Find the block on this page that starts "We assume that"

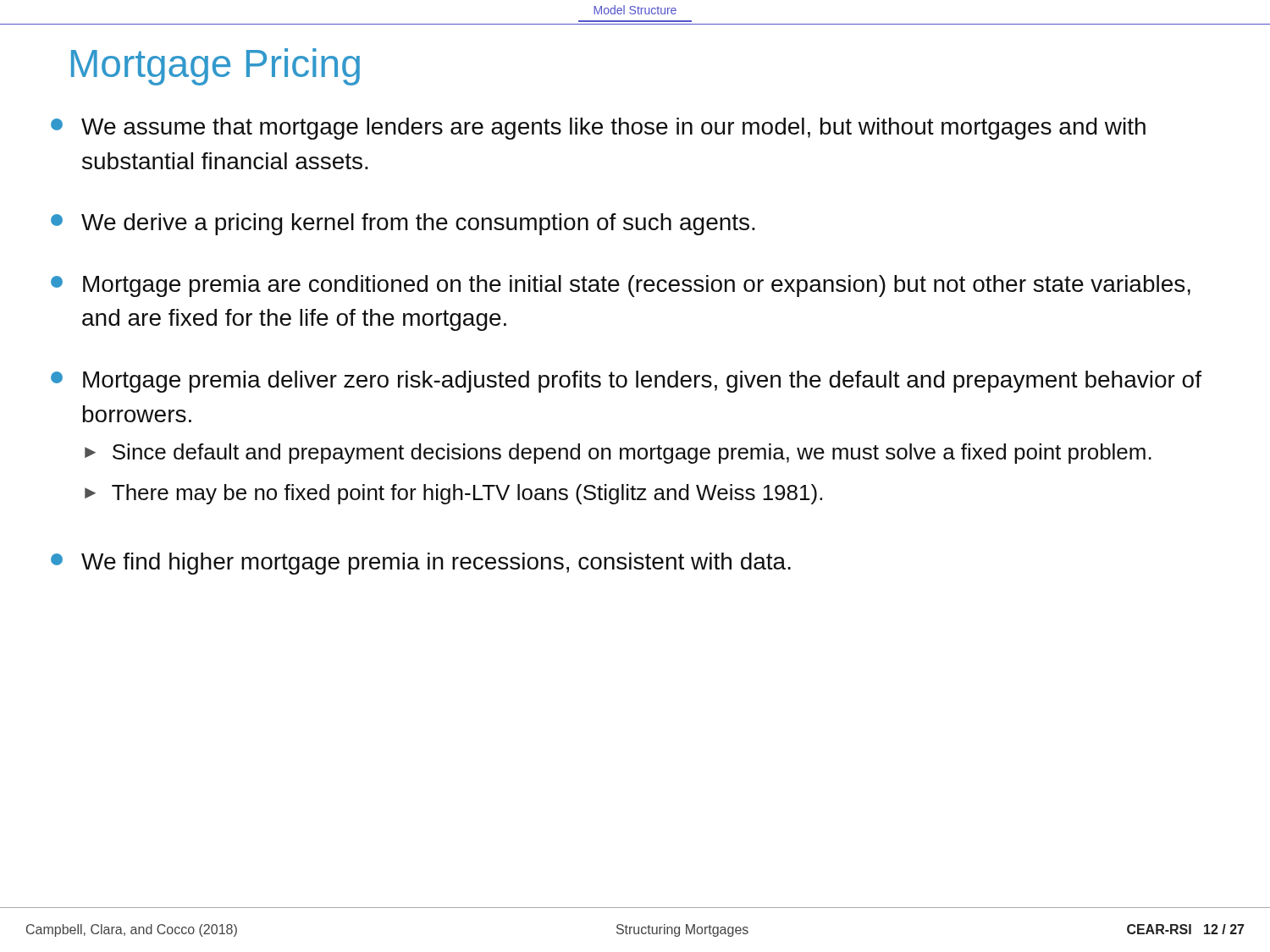coord(635,144)
